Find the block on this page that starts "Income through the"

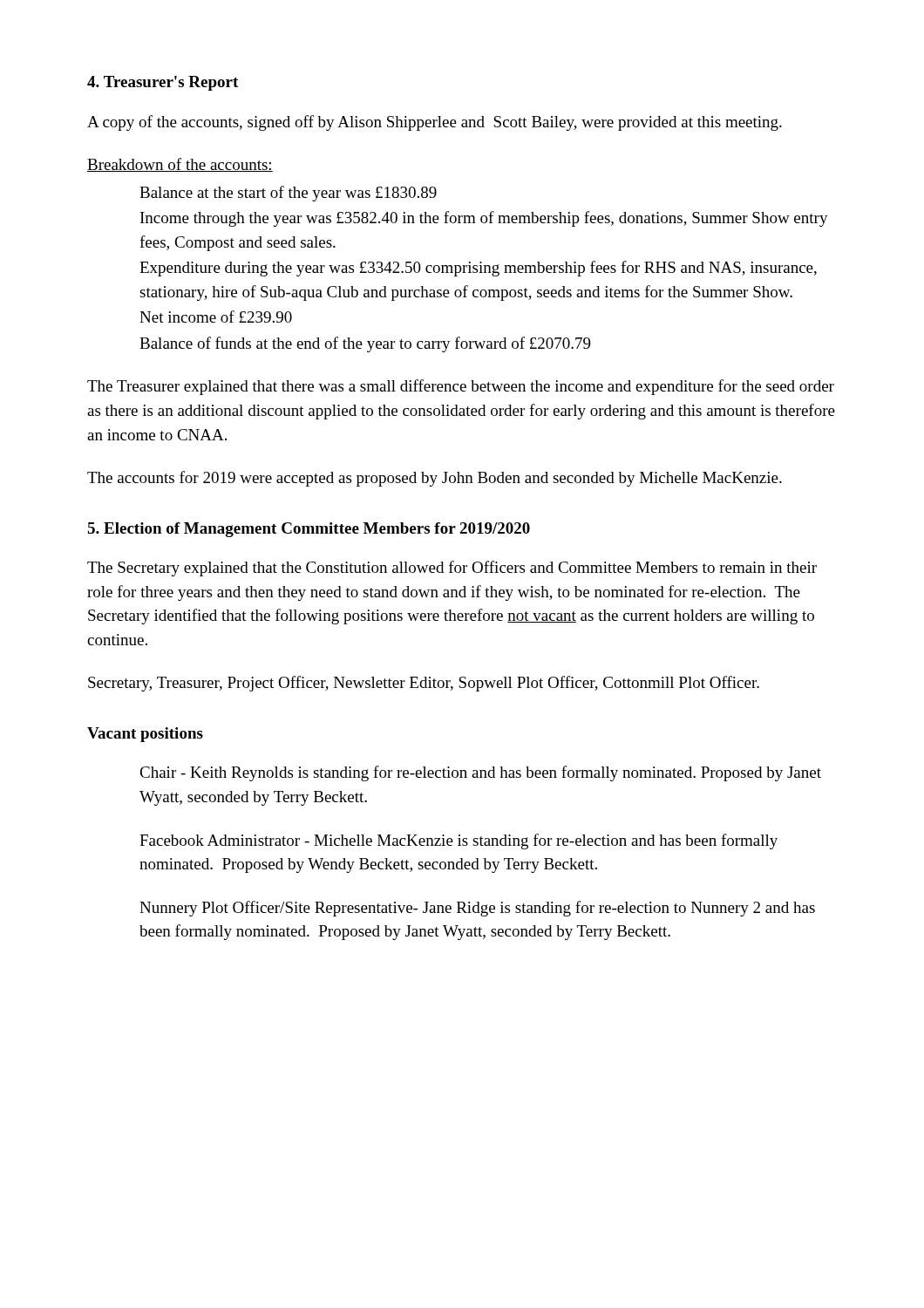coord(484,230)
